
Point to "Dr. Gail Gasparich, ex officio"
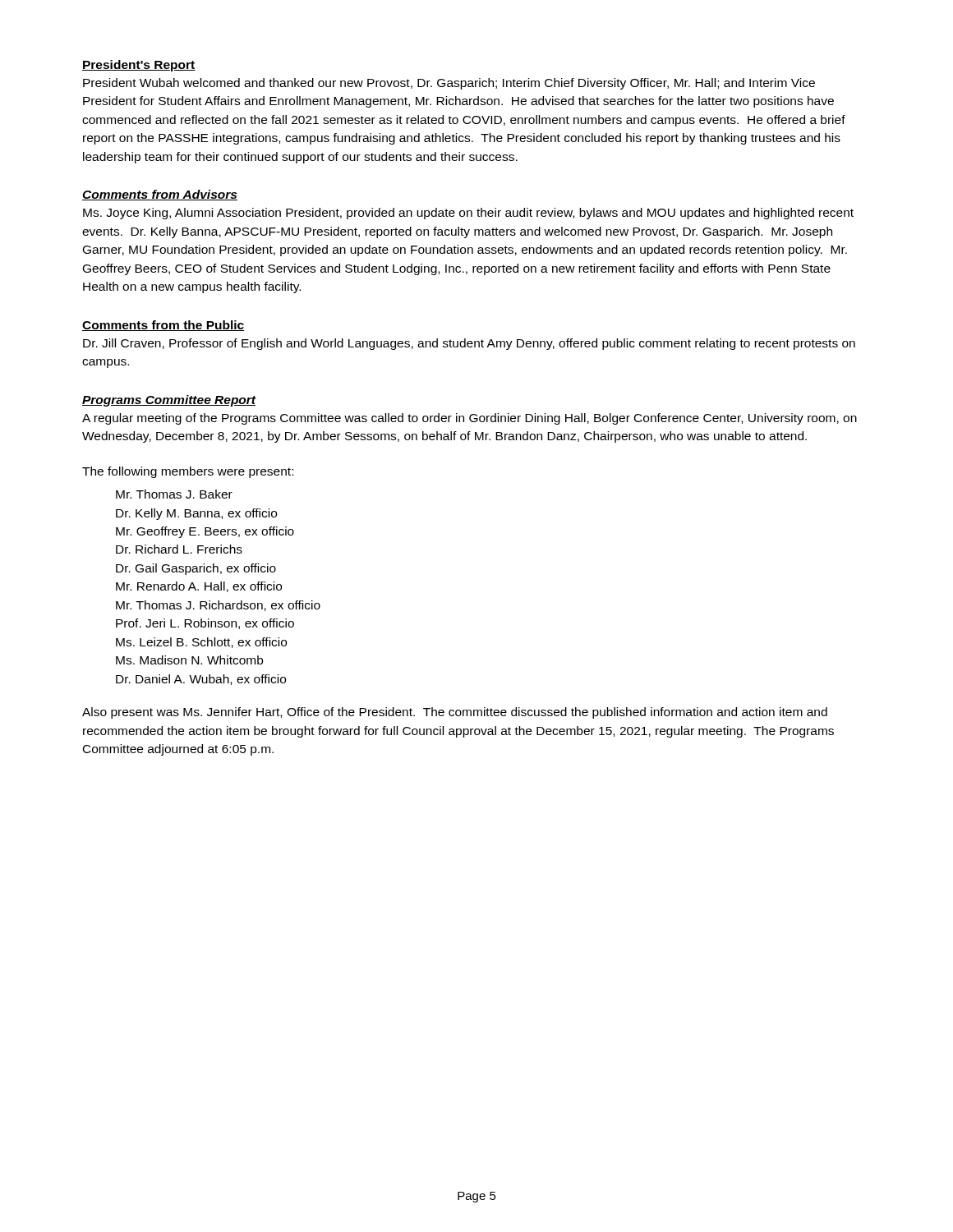click(196, 568)
